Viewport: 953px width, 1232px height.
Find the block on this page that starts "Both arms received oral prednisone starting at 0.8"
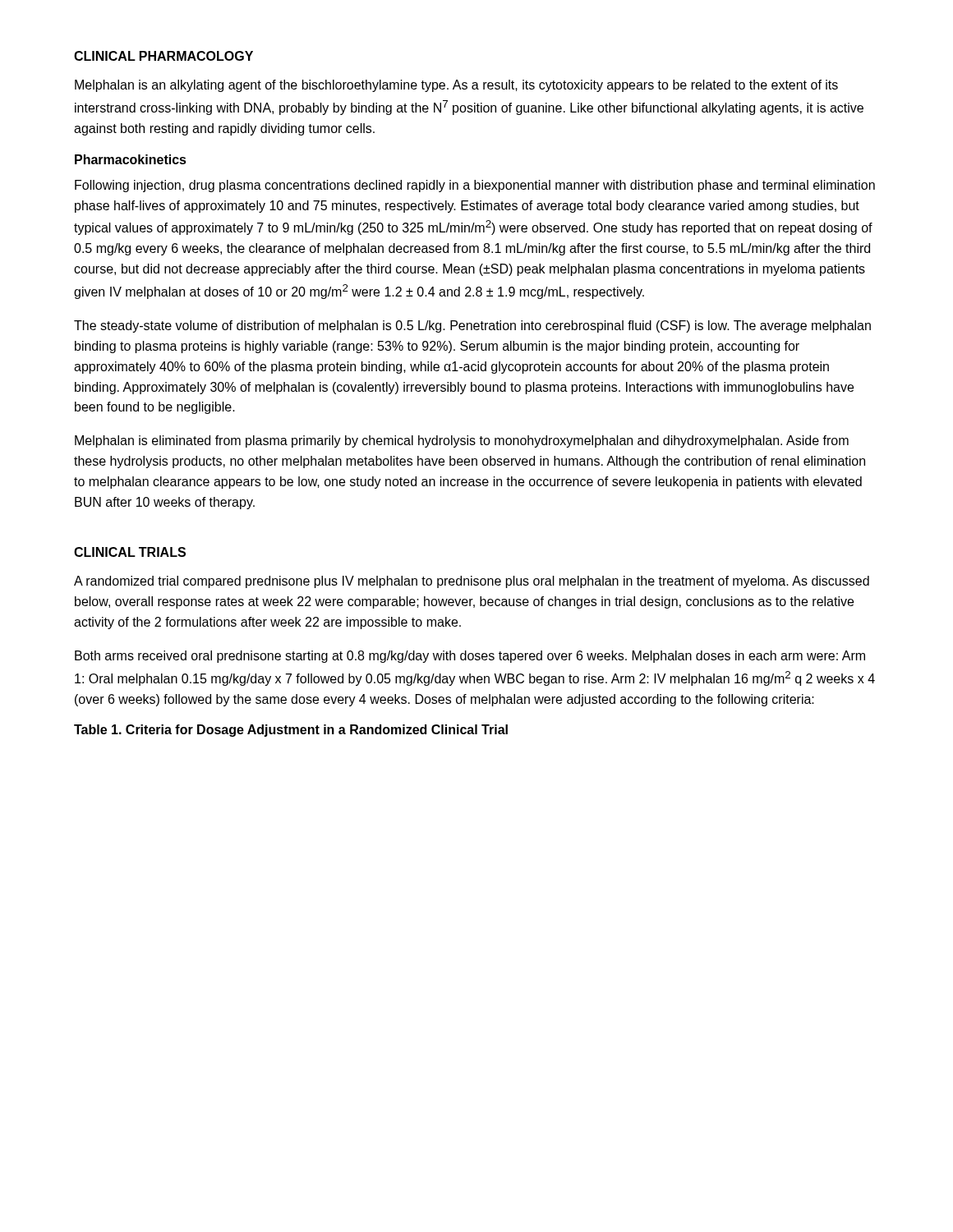click(x=474, y=677)
